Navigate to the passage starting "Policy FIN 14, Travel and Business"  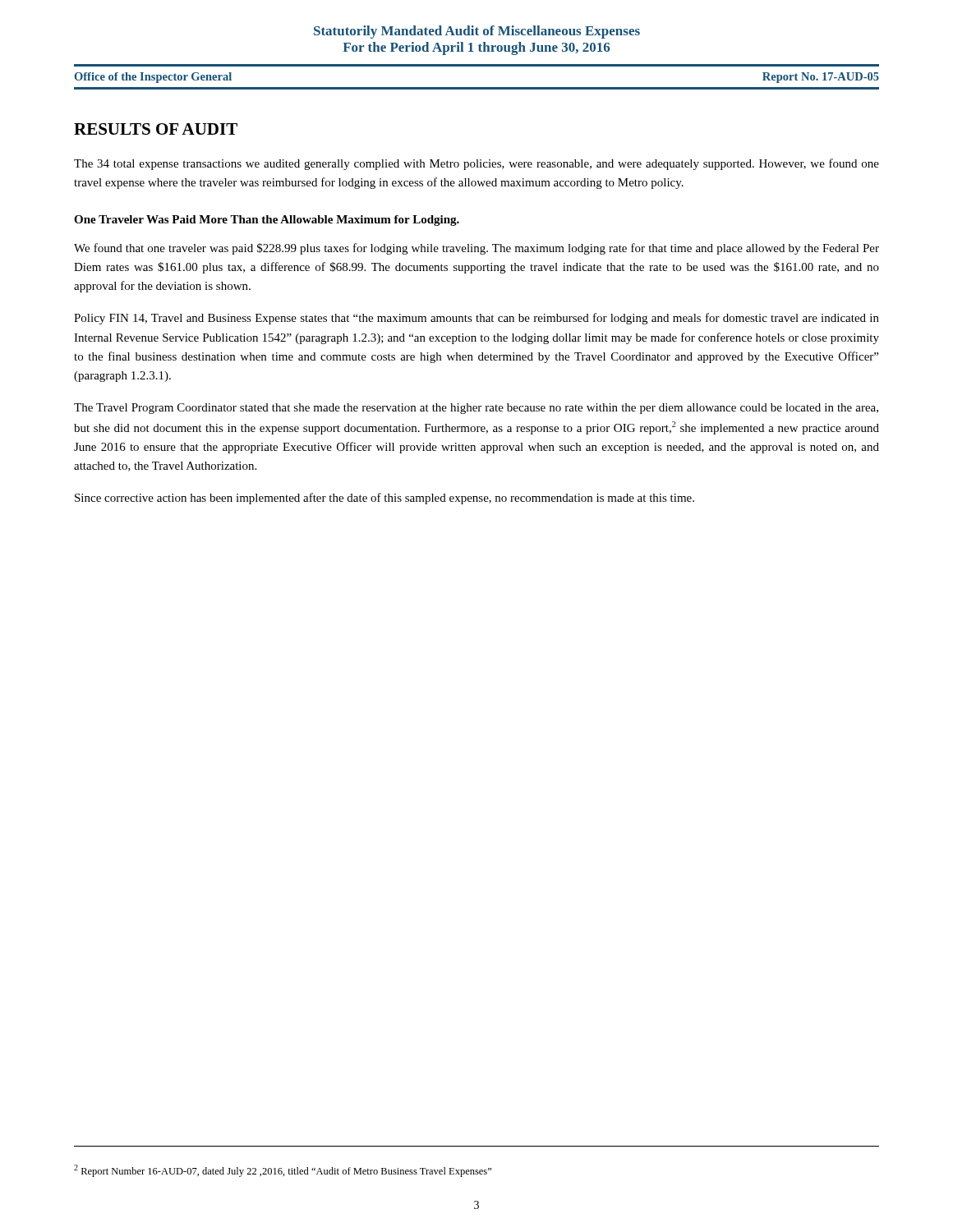tap(476, 347)
